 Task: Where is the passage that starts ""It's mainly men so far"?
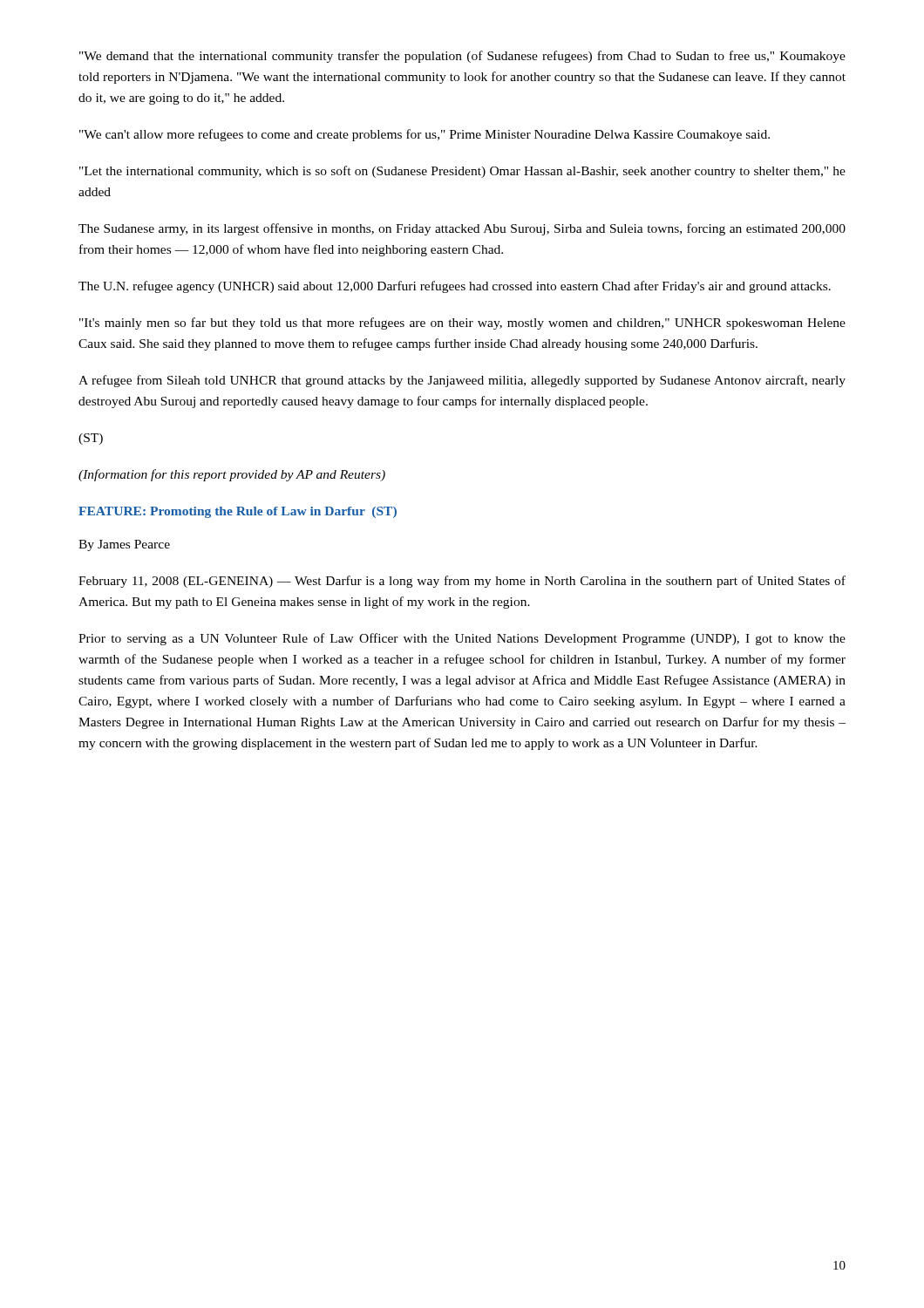462,333
